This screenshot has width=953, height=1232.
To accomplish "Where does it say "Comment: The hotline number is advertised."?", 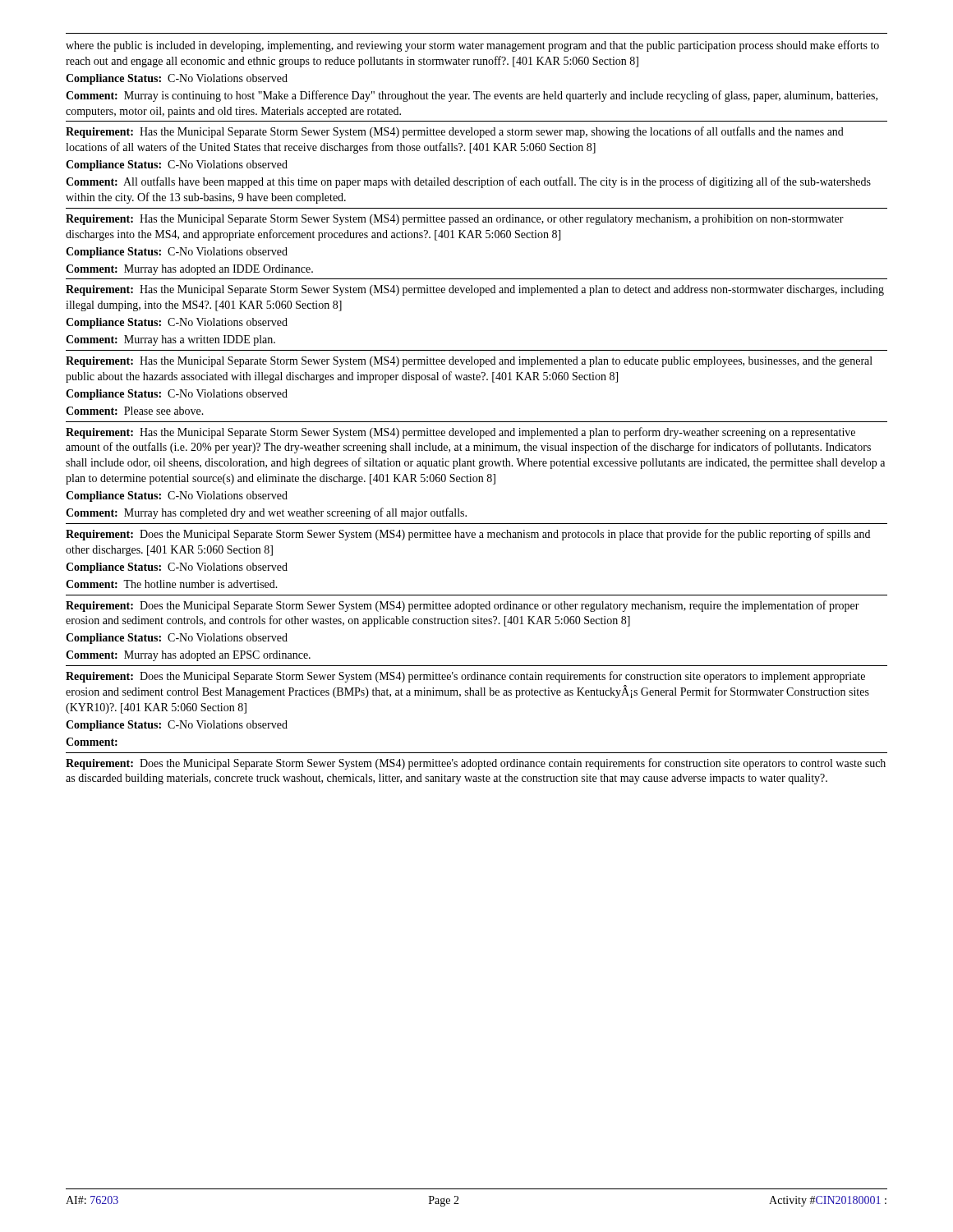I will (x=172, y=584).
